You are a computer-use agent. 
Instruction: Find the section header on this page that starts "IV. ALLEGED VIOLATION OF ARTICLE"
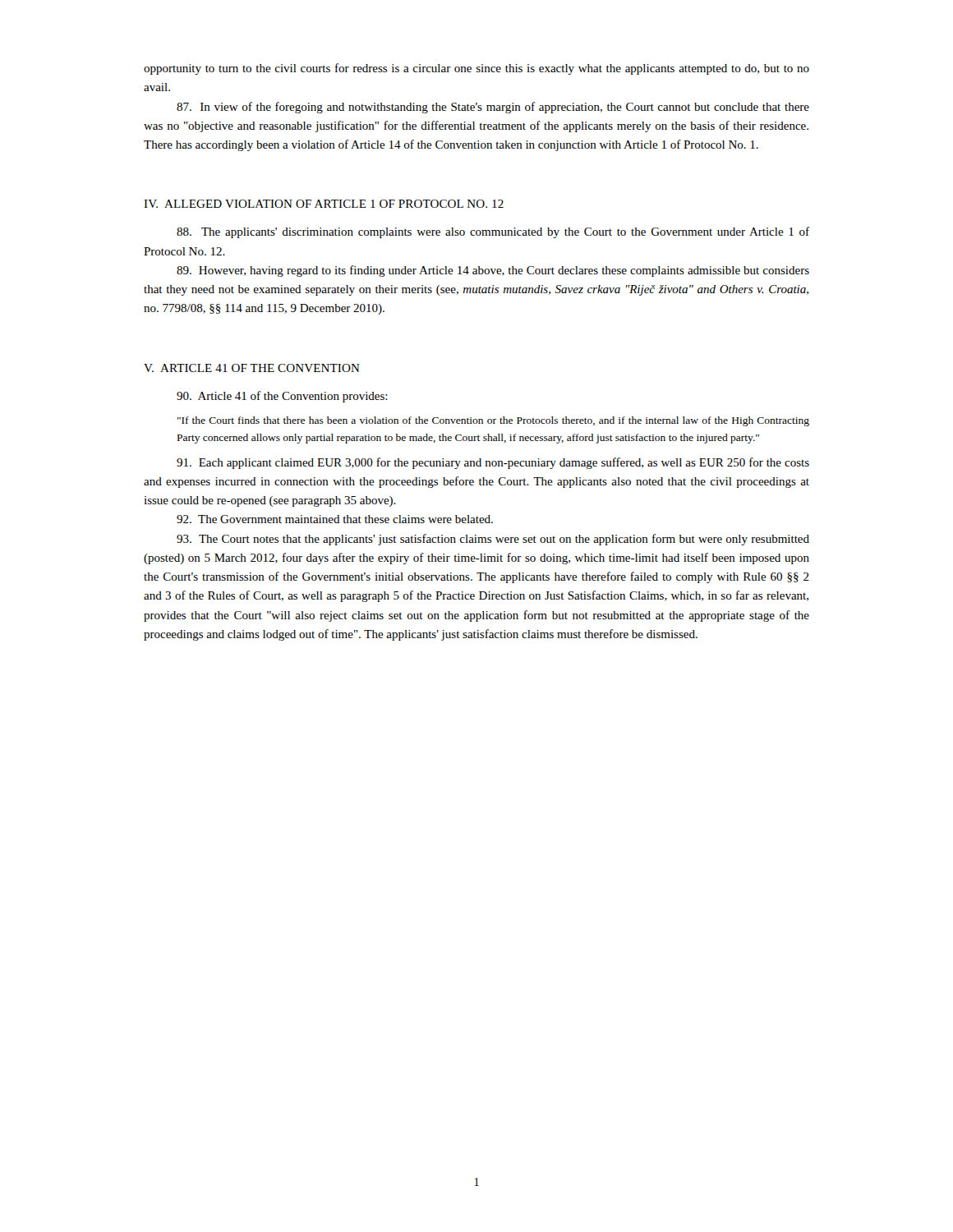(x=324, y=204)
